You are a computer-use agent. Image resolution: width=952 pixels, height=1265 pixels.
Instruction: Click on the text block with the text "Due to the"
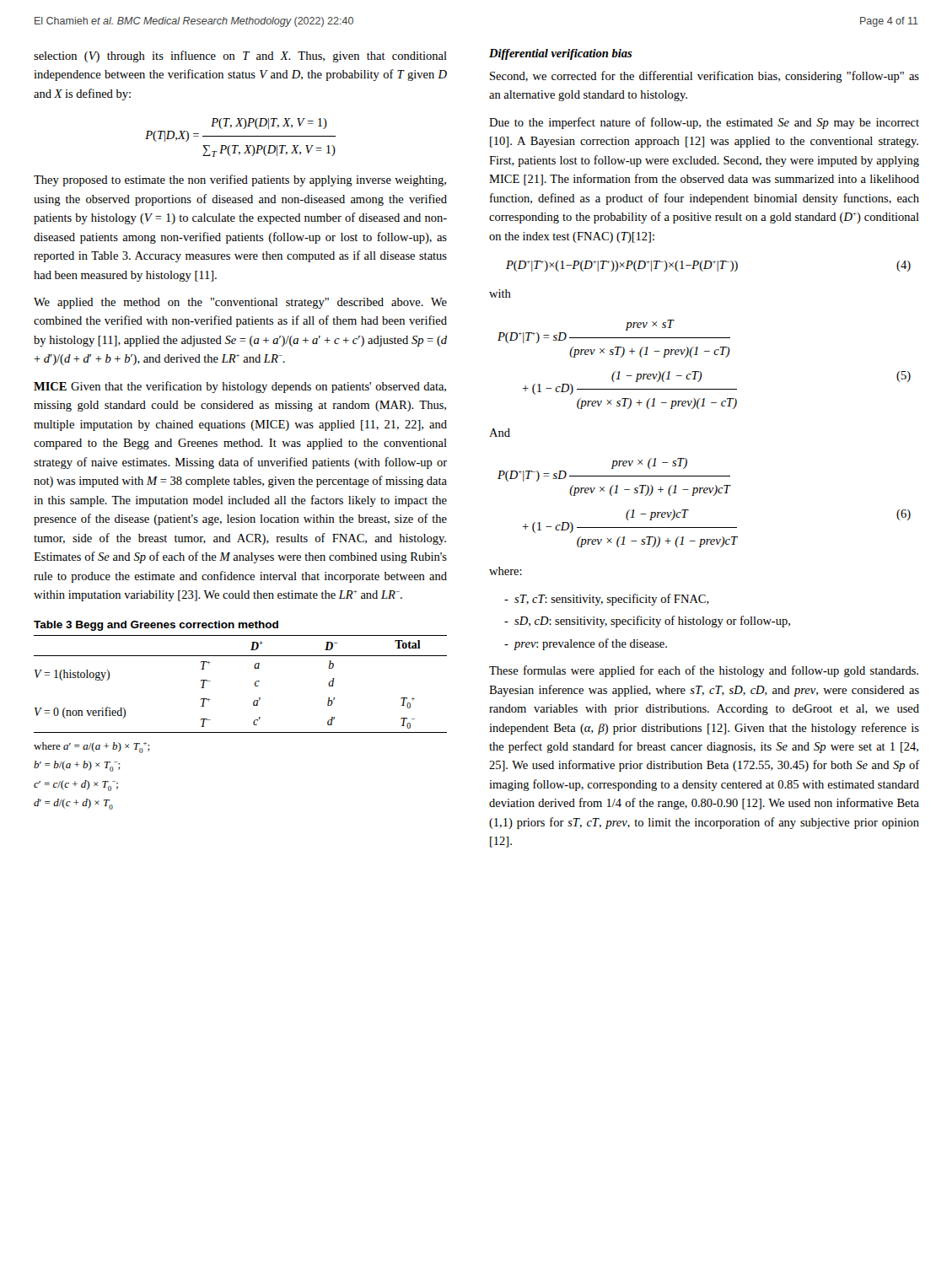[x=704, y=179]
